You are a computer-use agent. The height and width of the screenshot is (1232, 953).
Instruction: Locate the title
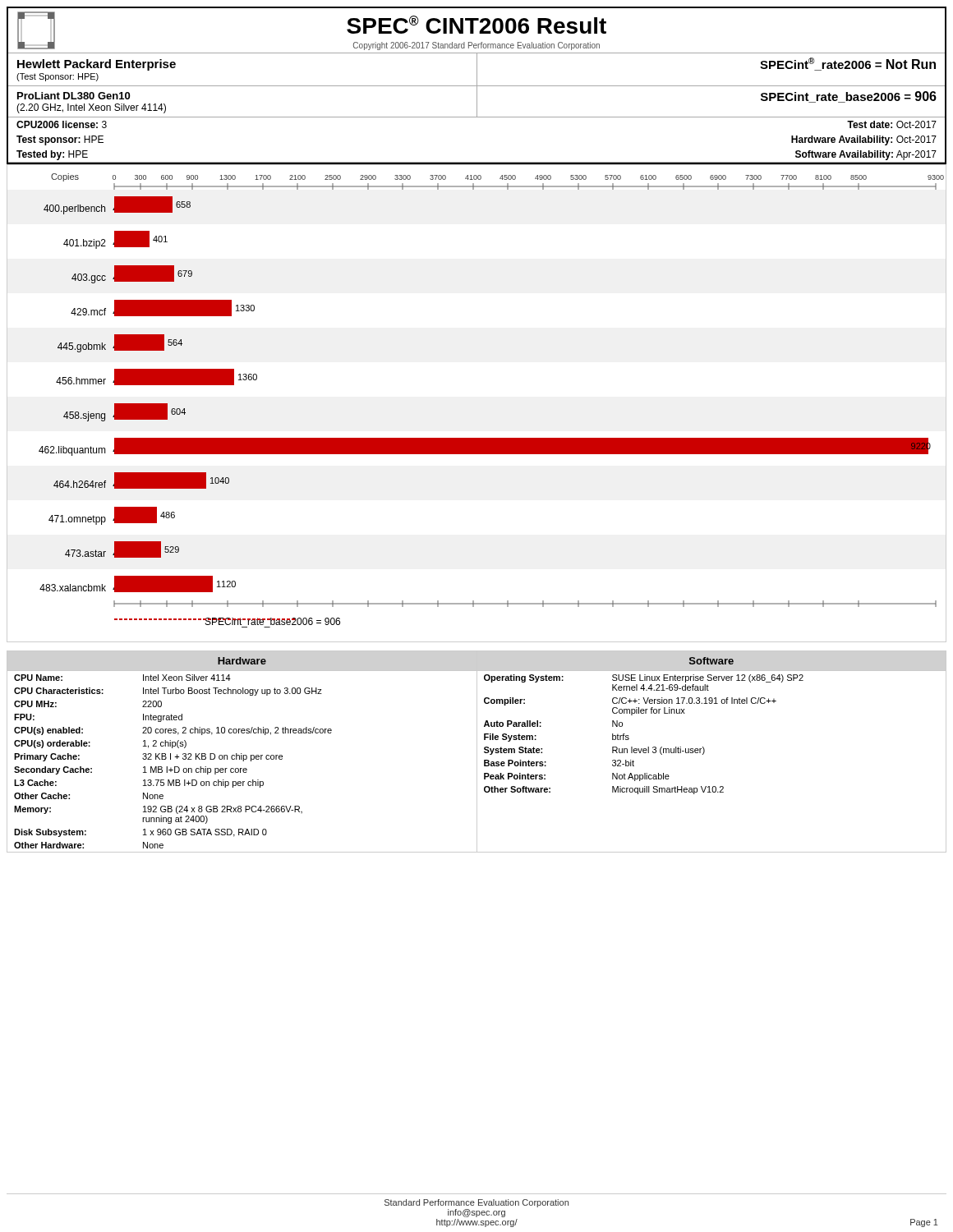click(311, 30)
